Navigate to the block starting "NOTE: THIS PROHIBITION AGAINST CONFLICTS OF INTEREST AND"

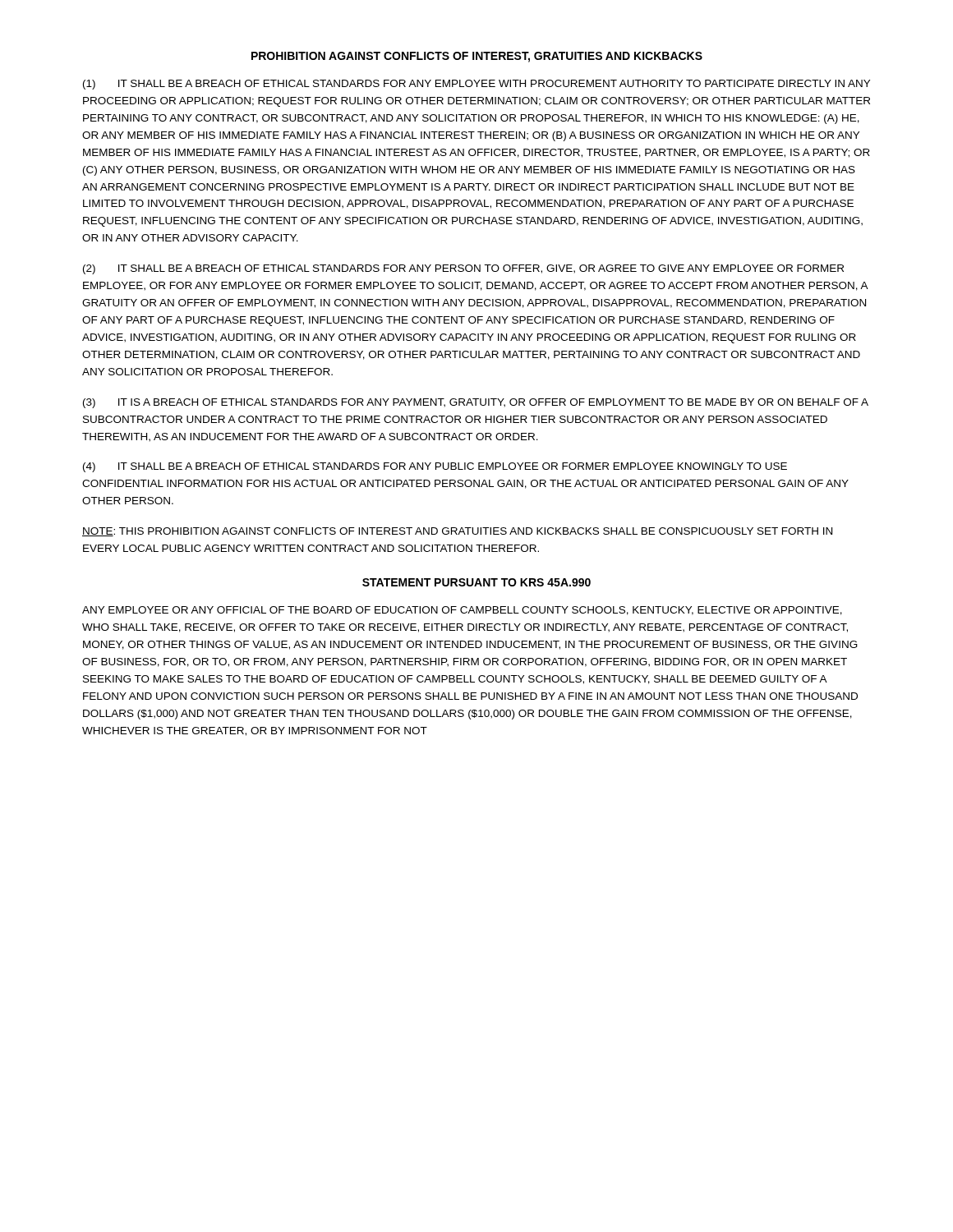tap(458, 540)
